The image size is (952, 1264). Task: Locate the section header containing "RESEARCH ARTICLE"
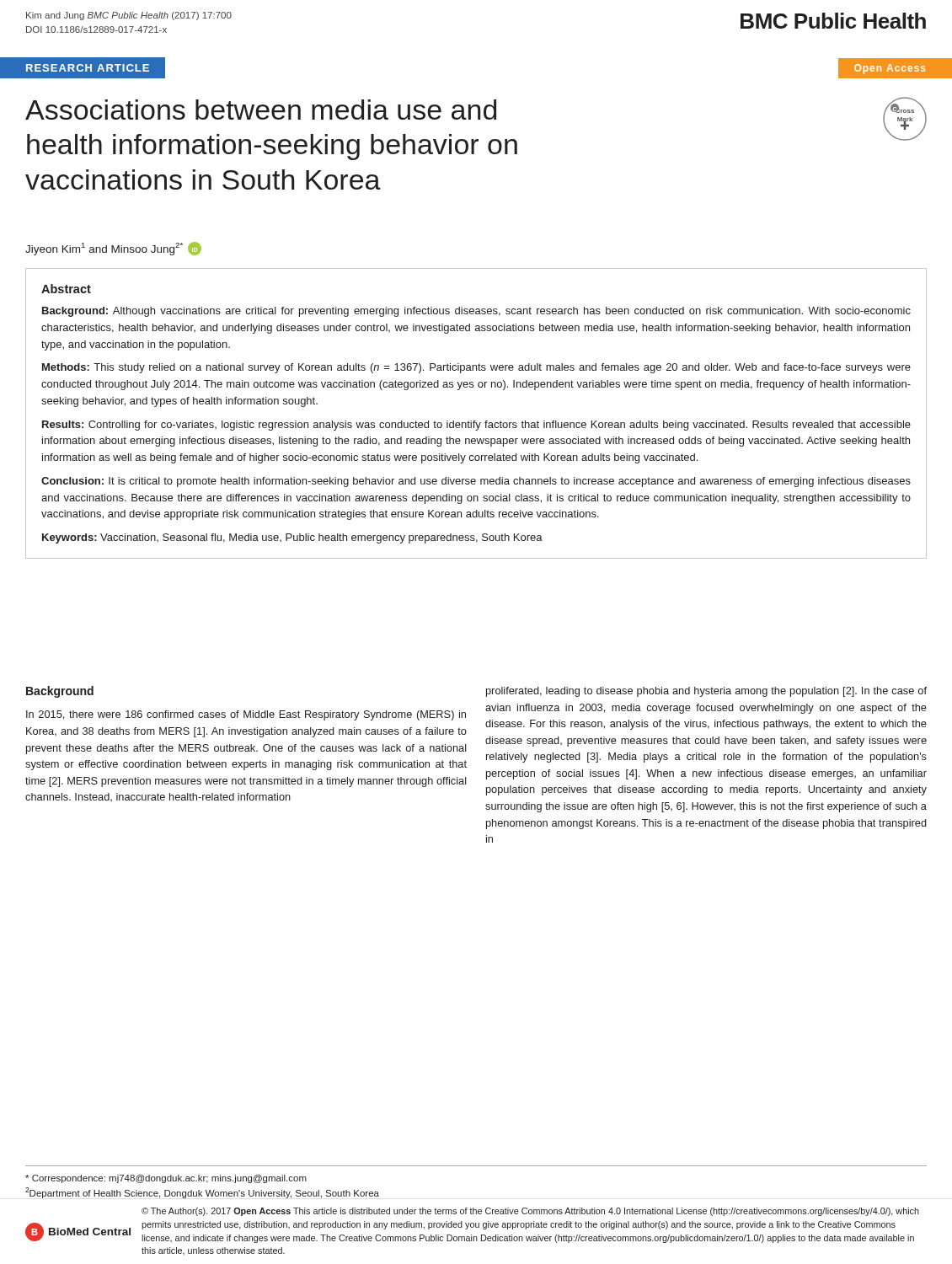tap(88, 68)
